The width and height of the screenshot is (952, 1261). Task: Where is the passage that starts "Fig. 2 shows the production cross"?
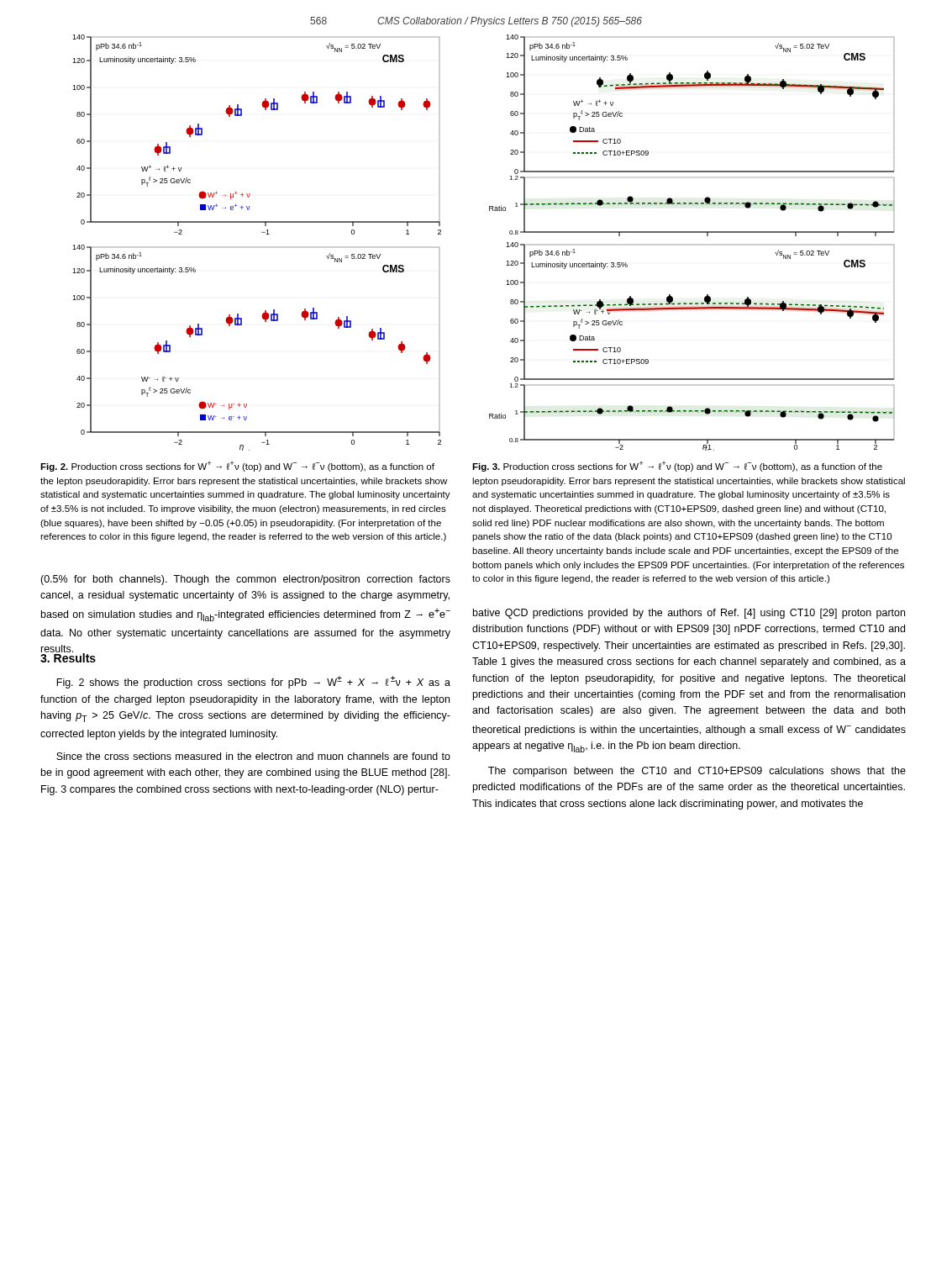coord(245,735)
